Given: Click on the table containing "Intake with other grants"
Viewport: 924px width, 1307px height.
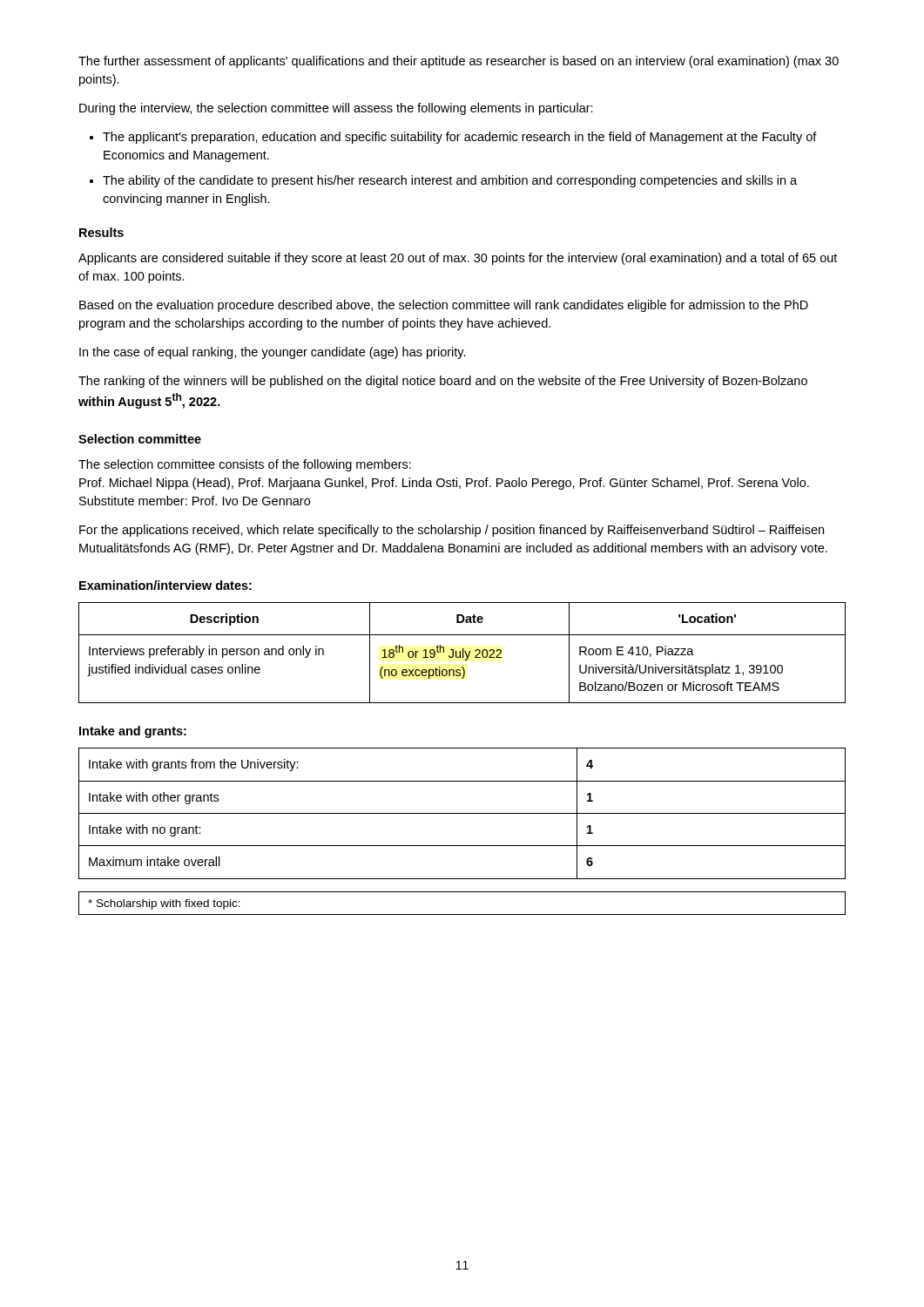Looking at the screenshot, I should (x=462, y=813).
